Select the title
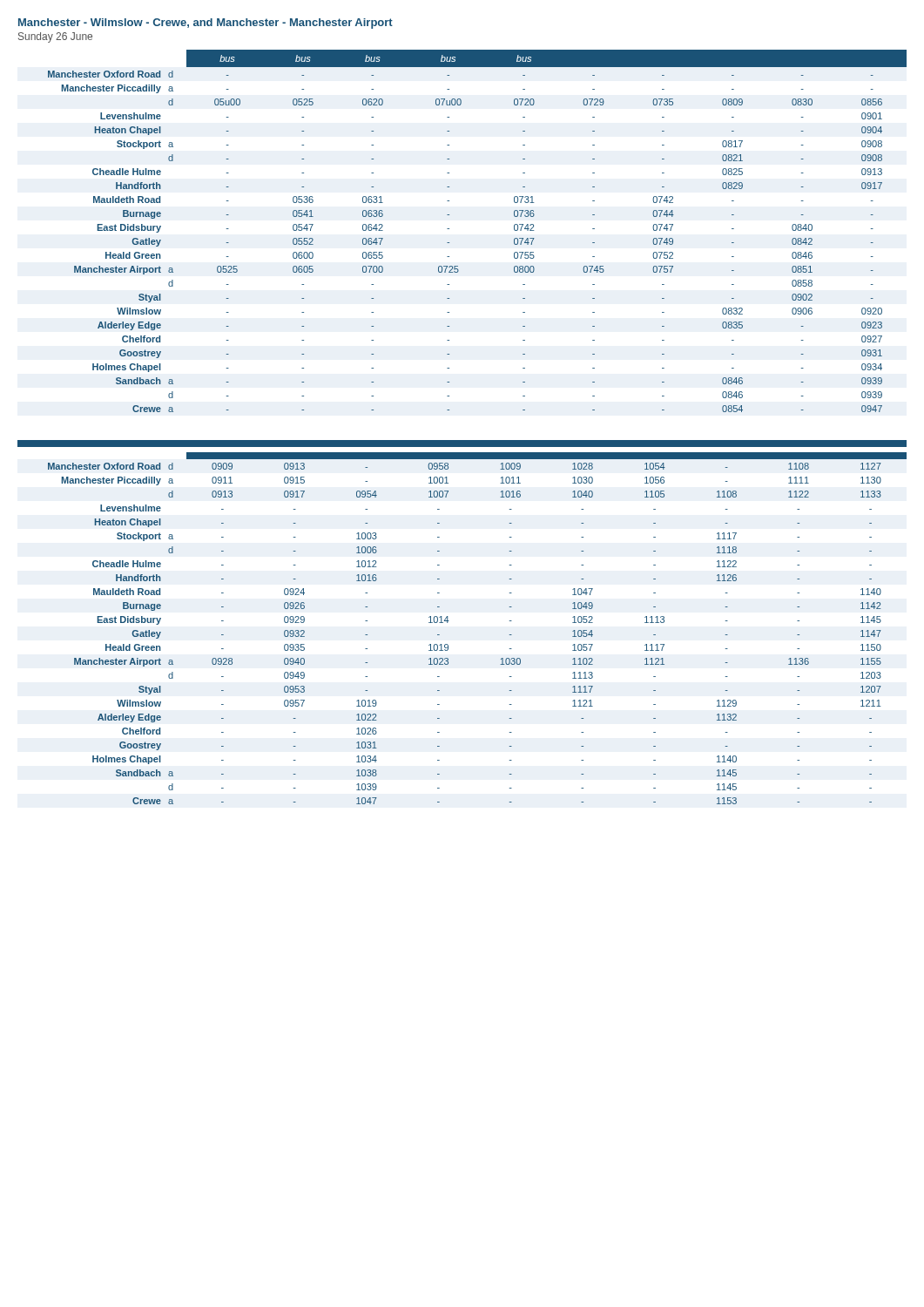 click(205, 22)
